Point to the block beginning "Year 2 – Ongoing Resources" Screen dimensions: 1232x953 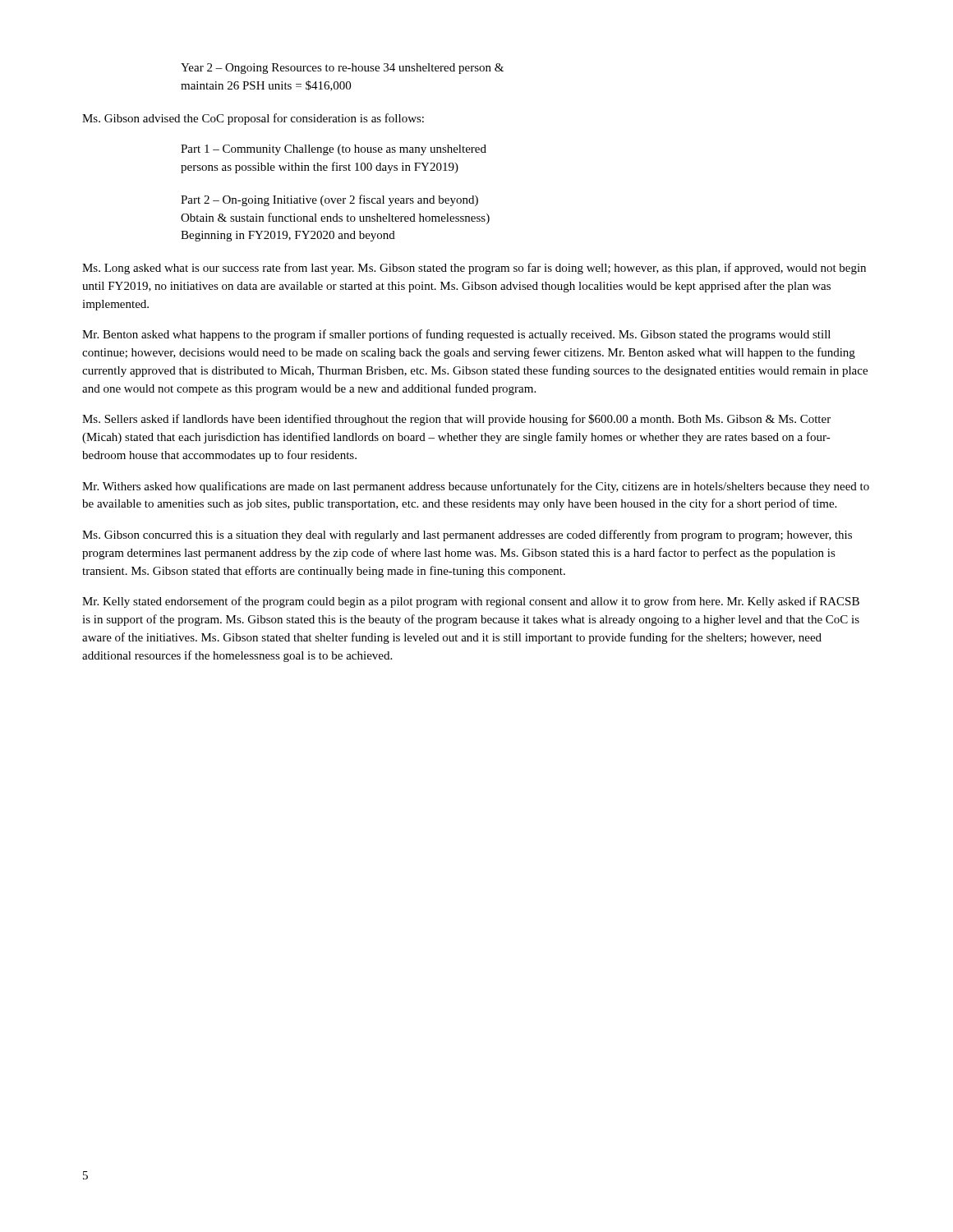342,76
